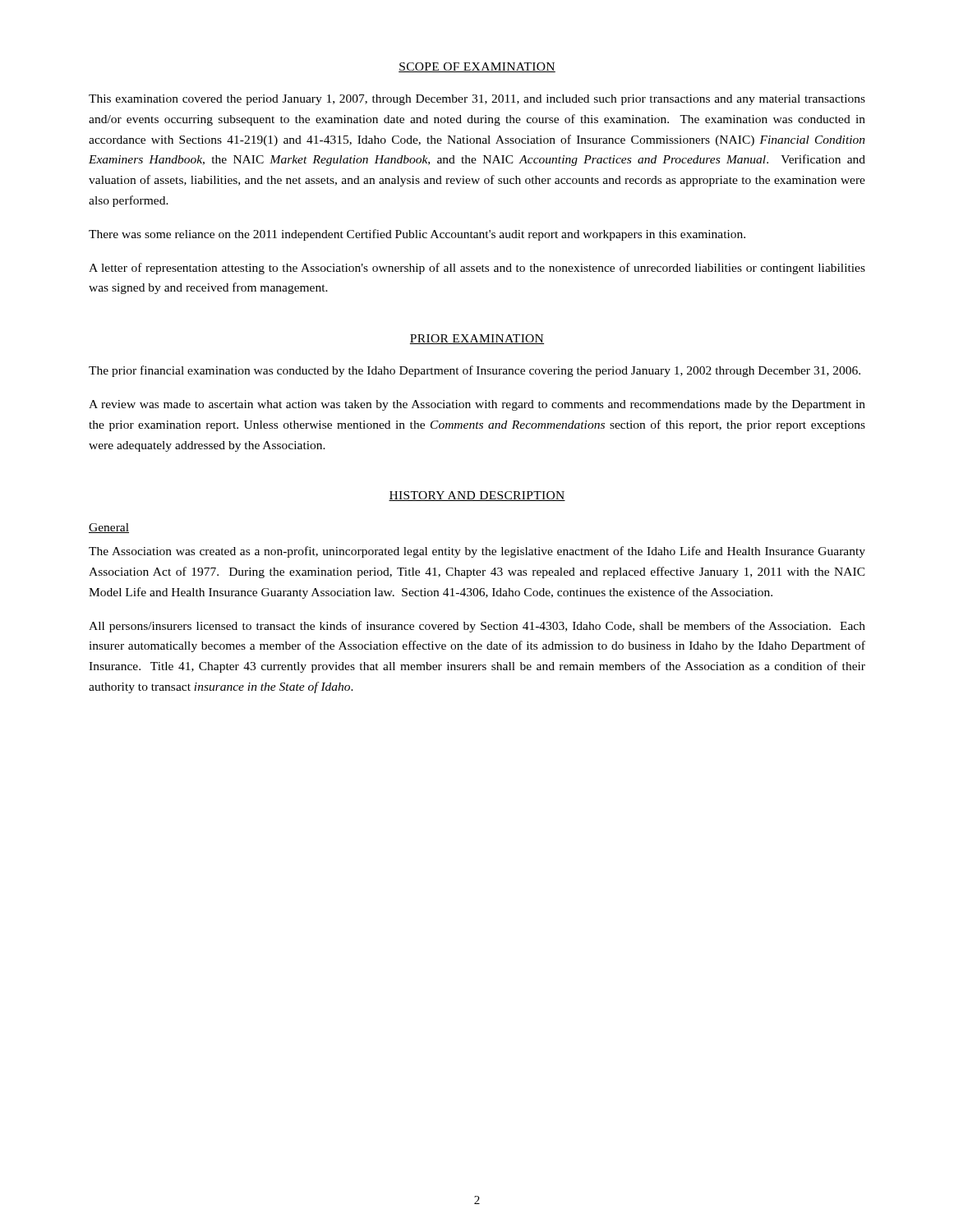
Task: Locate the region starting "There was some"
Action: (418, 234)
